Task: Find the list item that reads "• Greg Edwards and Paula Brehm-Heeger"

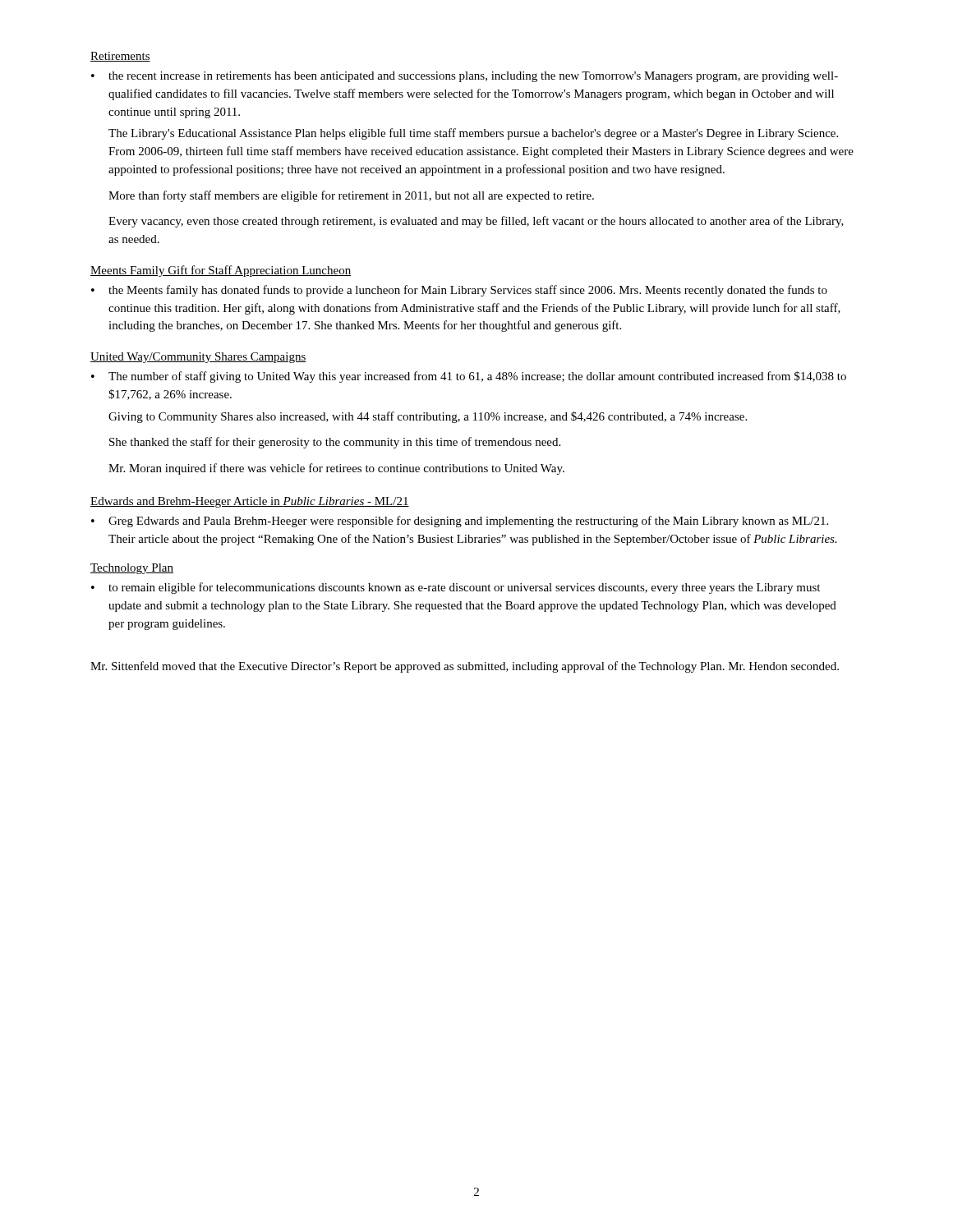Action: coord(472,530)
